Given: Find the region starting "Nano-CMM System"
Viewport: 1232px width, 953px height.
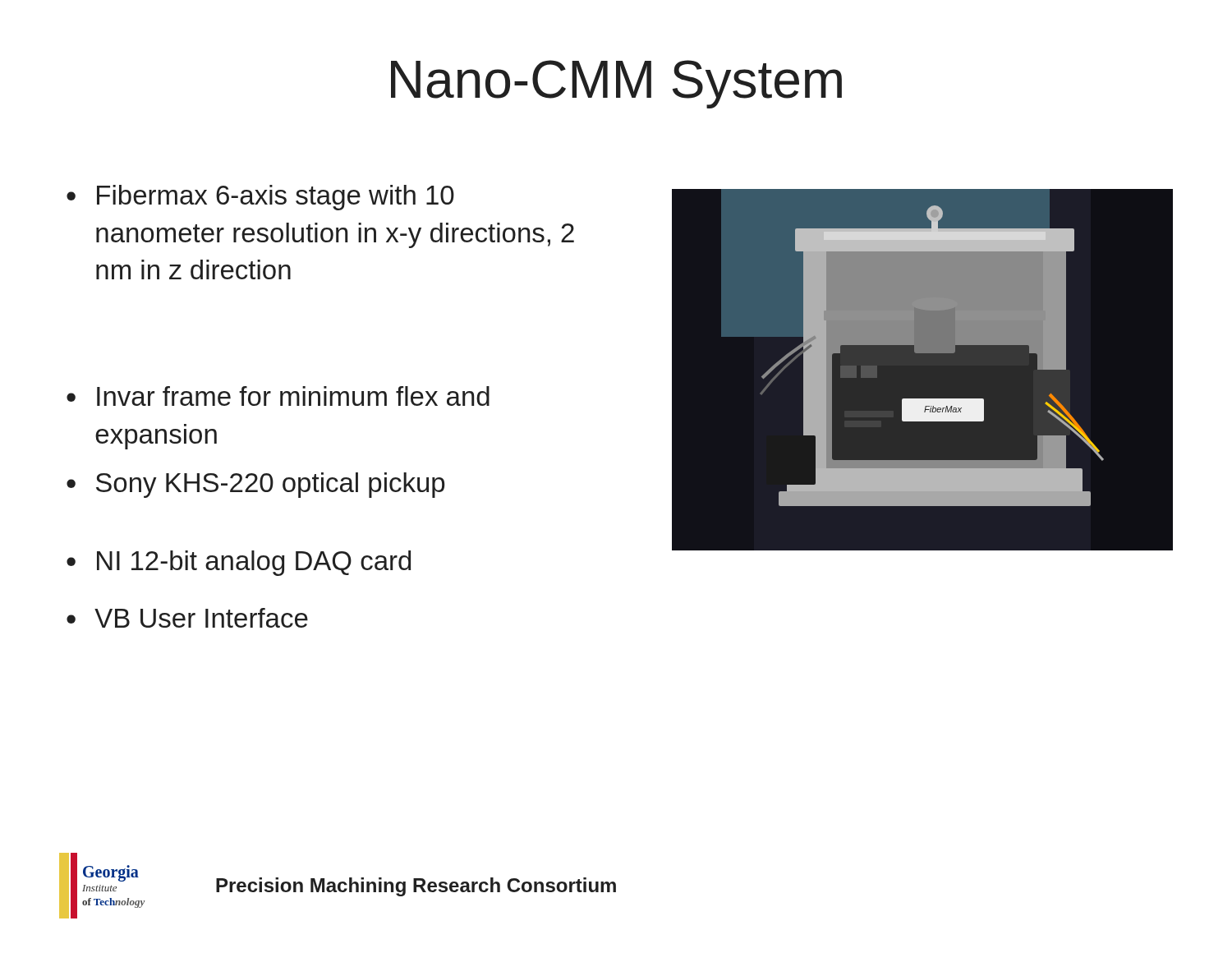Looking at the screenshot, I should click(616, 80).
